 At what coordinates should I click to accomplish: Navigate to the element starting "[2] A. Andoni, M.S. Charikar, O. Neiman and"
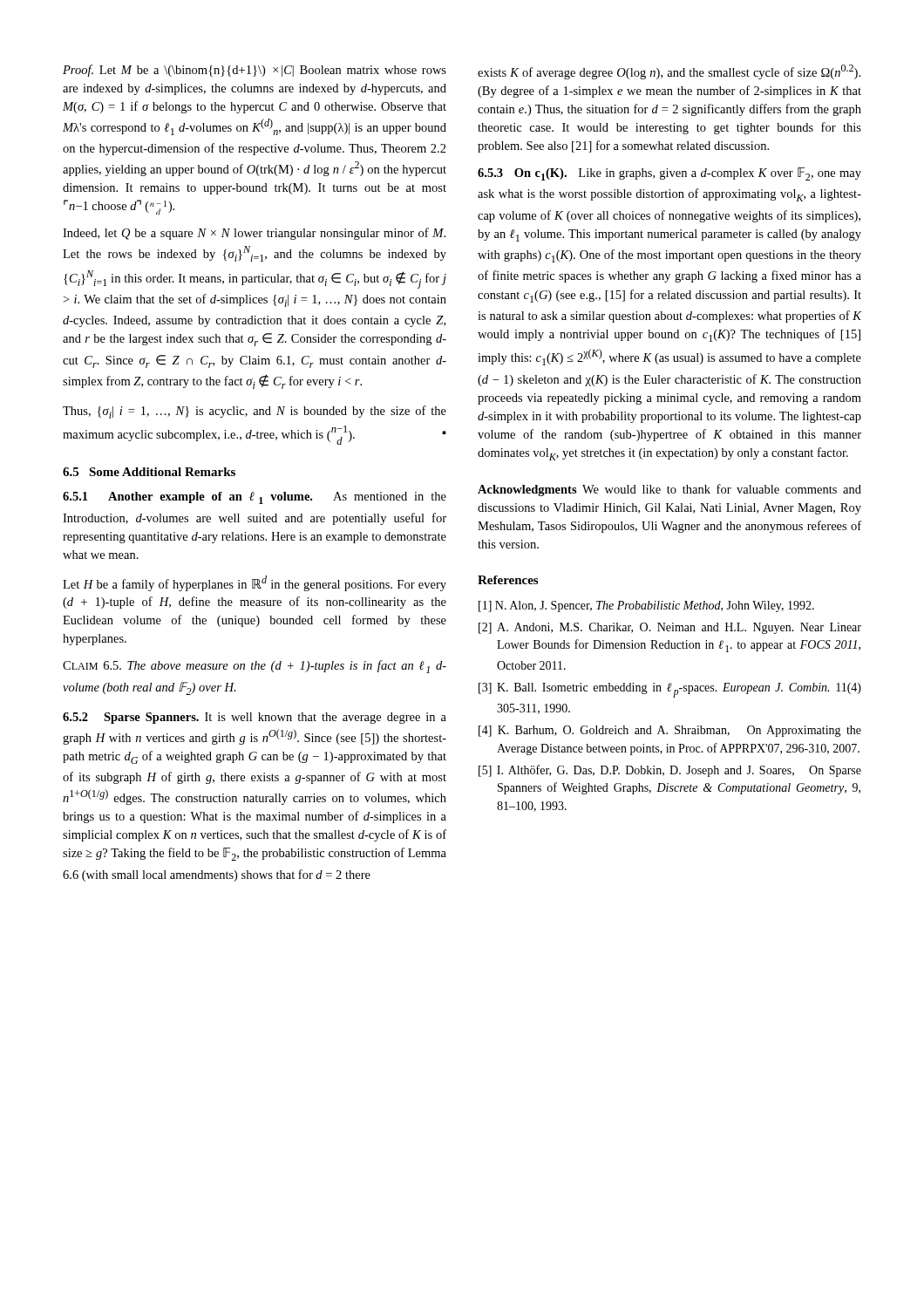pyautogui.click(x=669, y=647)
